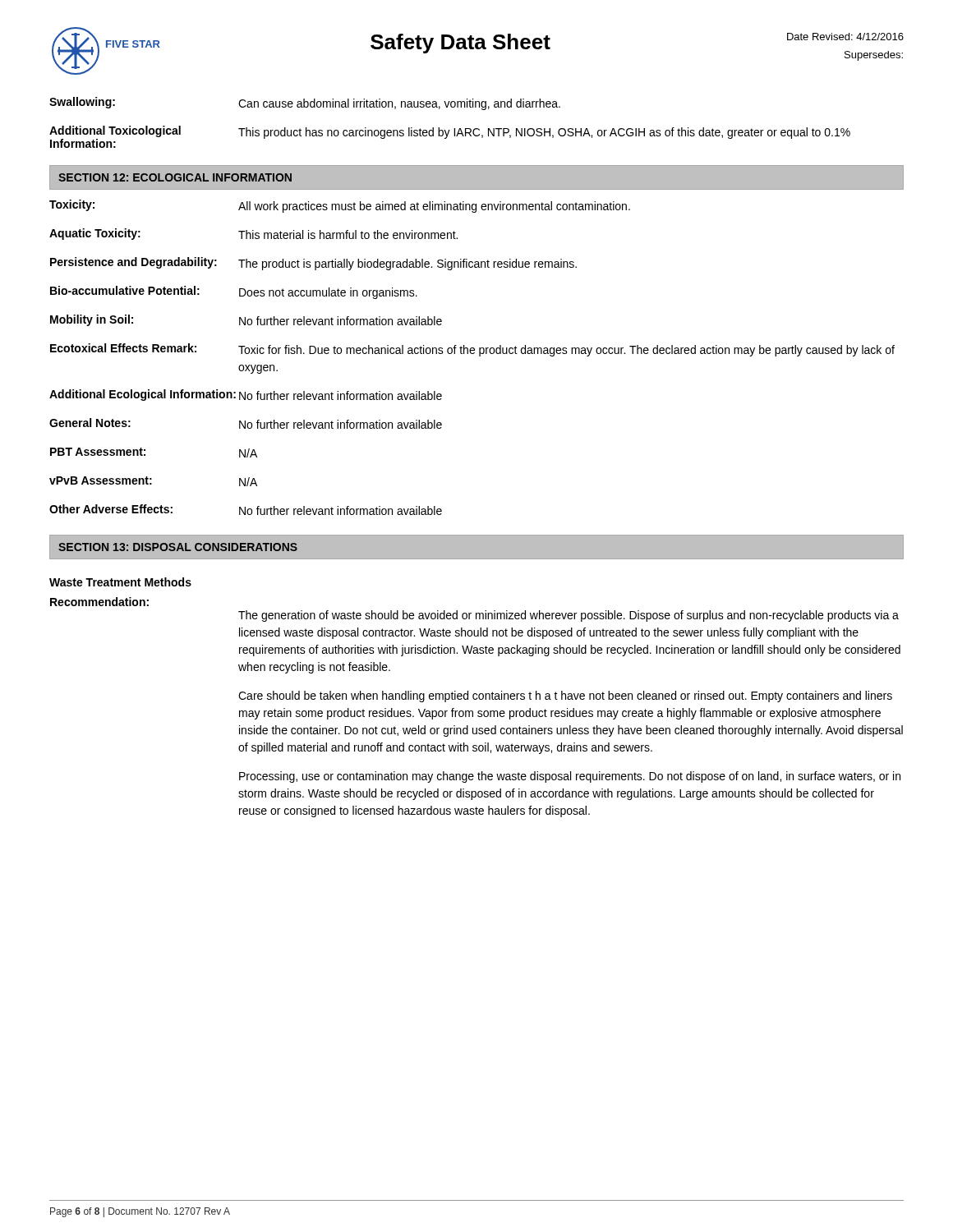Locate the block of text that opens with "Toxicity: All work"
The width and height of the screenshot is (953, 1232).
tap(476, 207)
